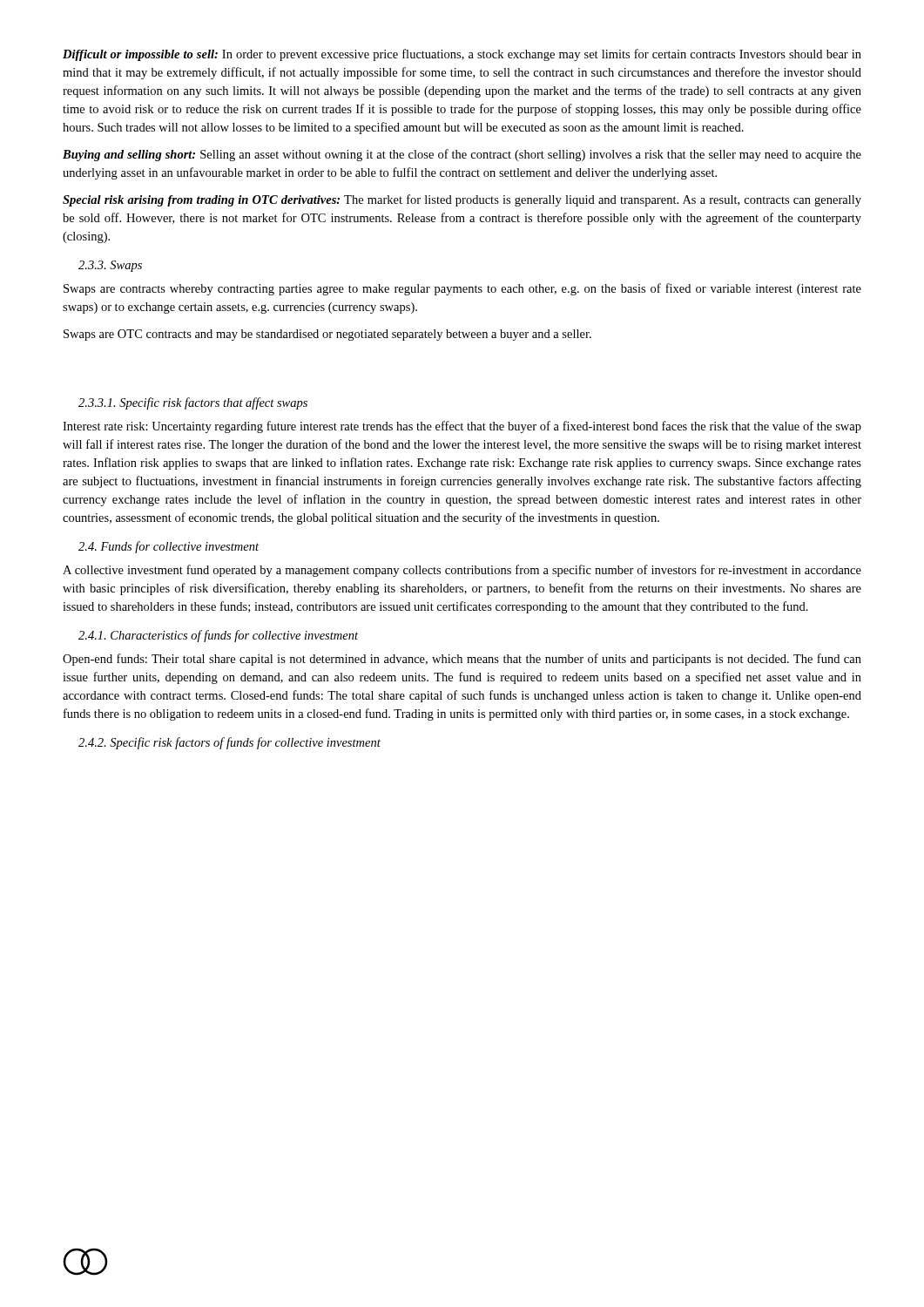Locate the logo

[85, 1263]
